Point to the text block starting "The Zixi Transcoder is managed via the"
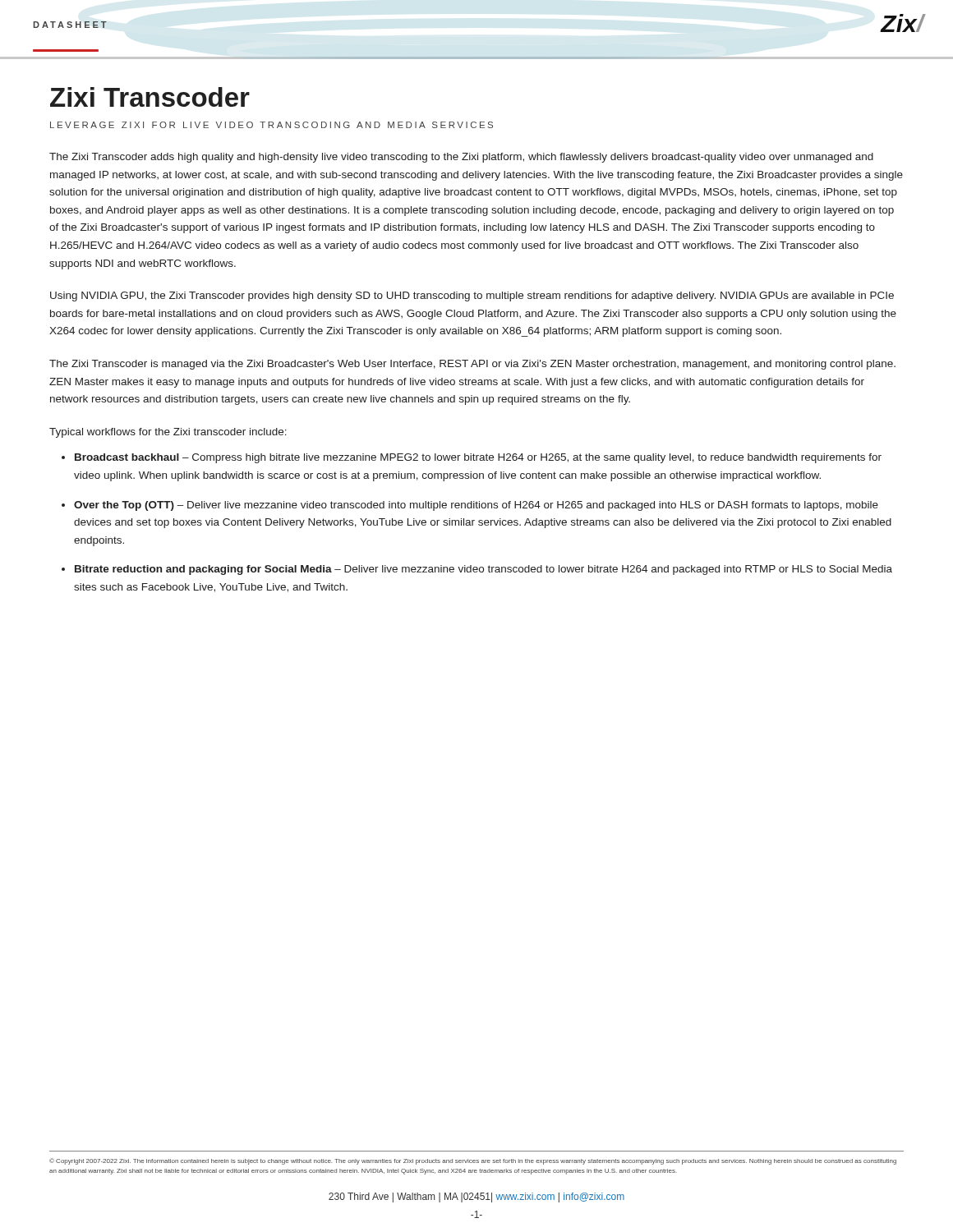This screenshot has width=953, height=1232. click(x=473, y=381)
